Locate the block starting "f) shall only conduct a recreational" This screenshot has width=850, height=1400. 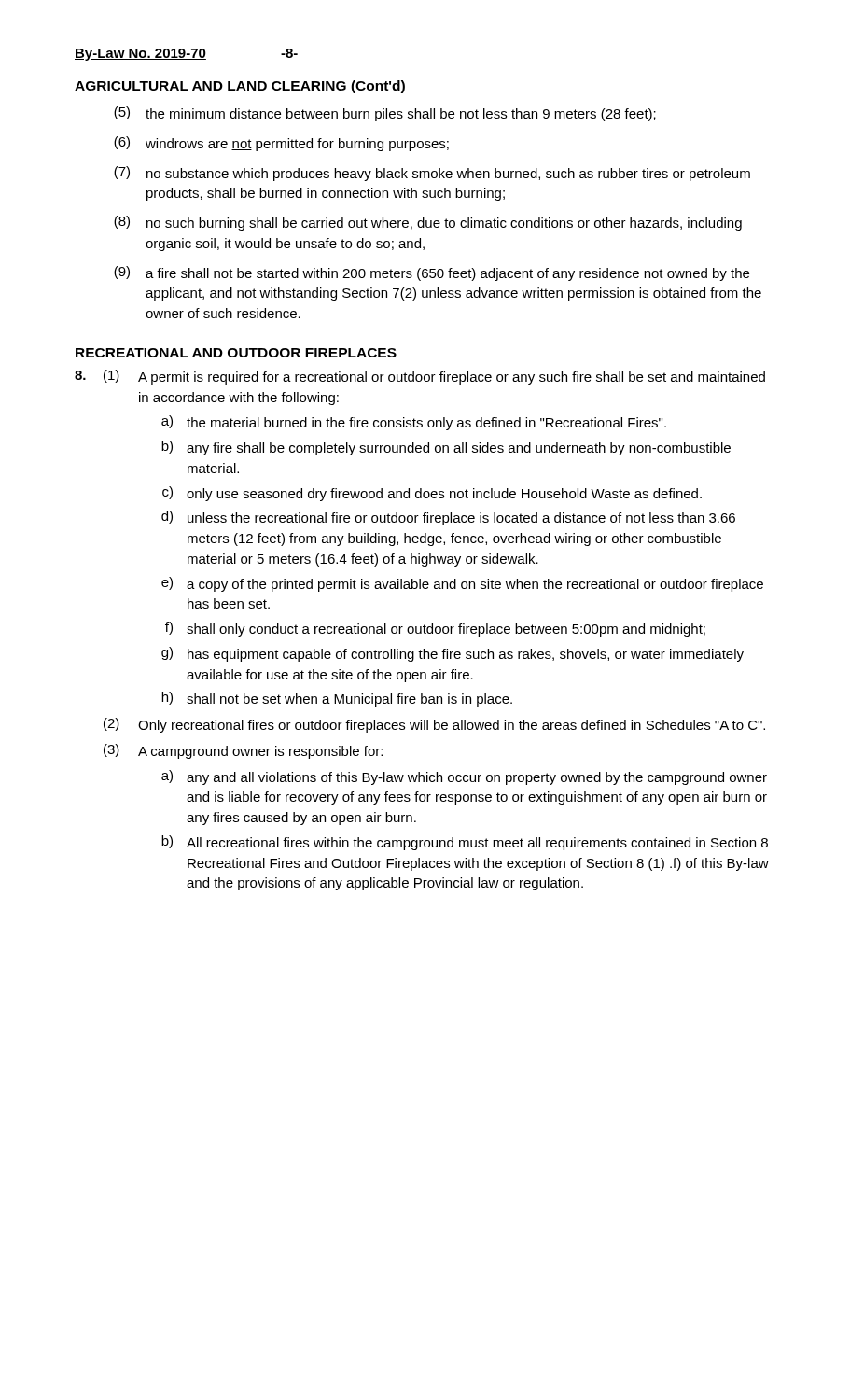point(457,629)
